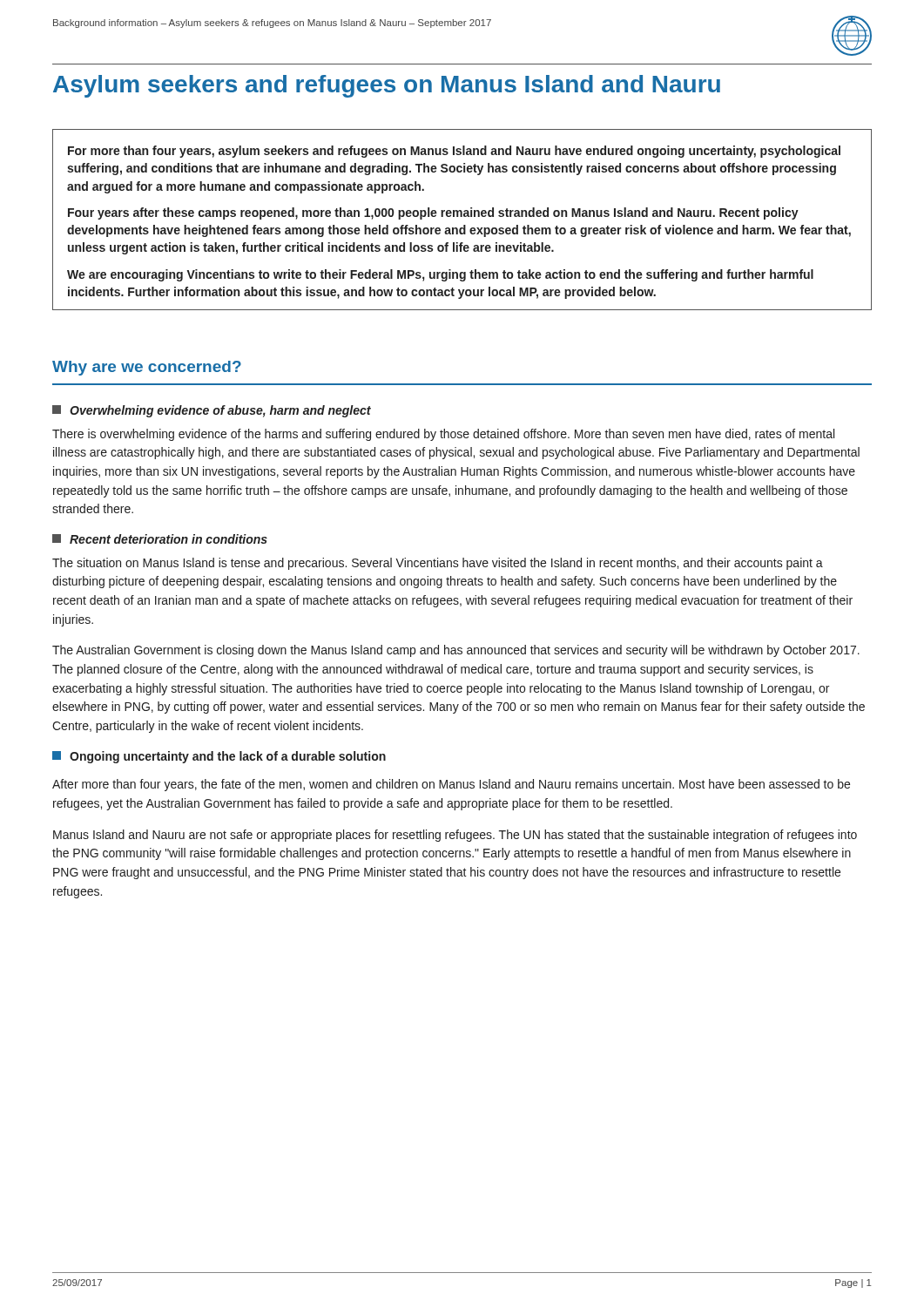This screenshot has height=1307, width=924.
Task: Find "Why are we concerned?" on this page
Action: pyautogui.click(x=147, y=368)
